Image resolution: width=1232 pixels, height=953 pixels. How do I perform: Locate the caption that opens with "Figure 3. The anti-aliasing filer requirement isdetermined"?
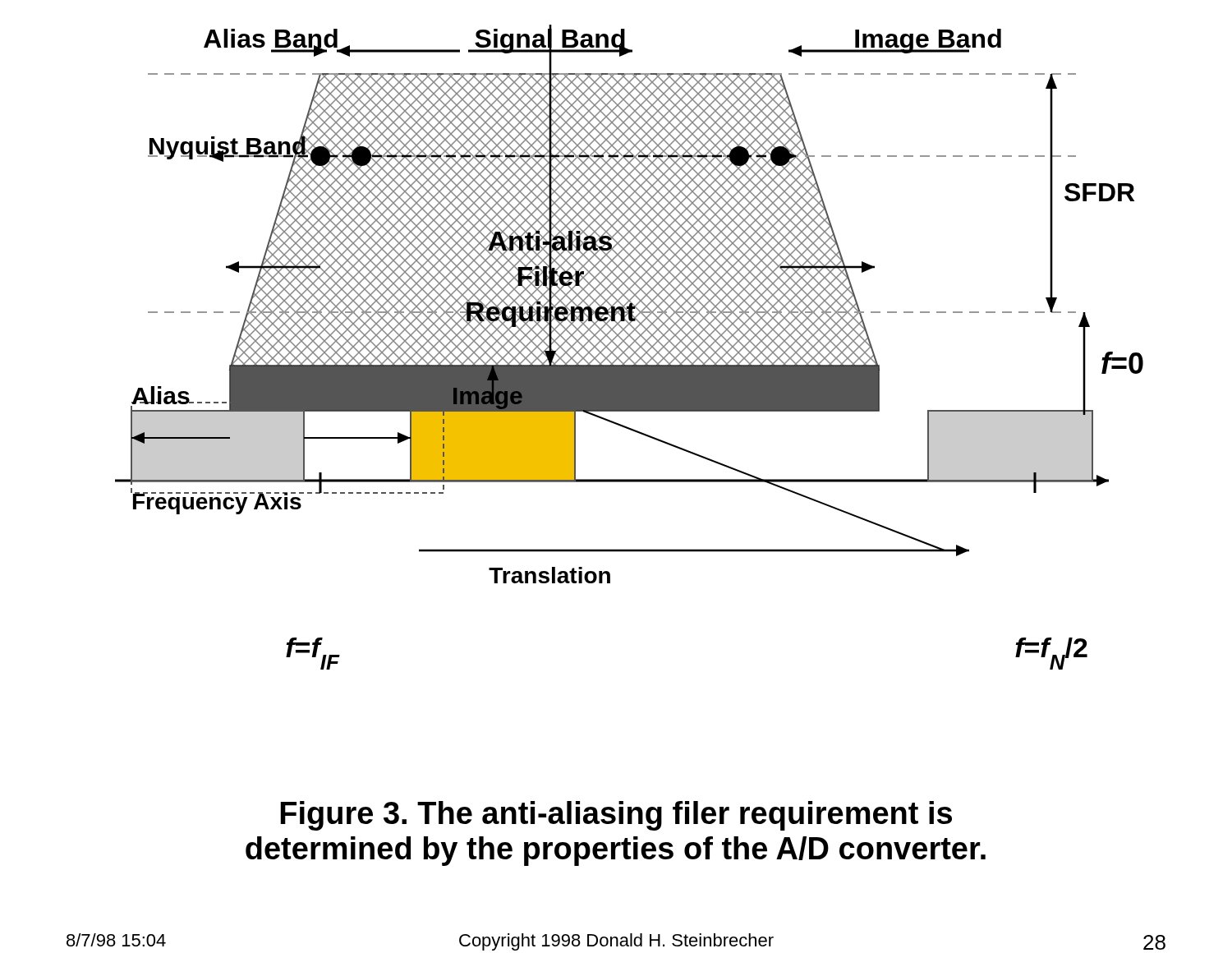616,831
